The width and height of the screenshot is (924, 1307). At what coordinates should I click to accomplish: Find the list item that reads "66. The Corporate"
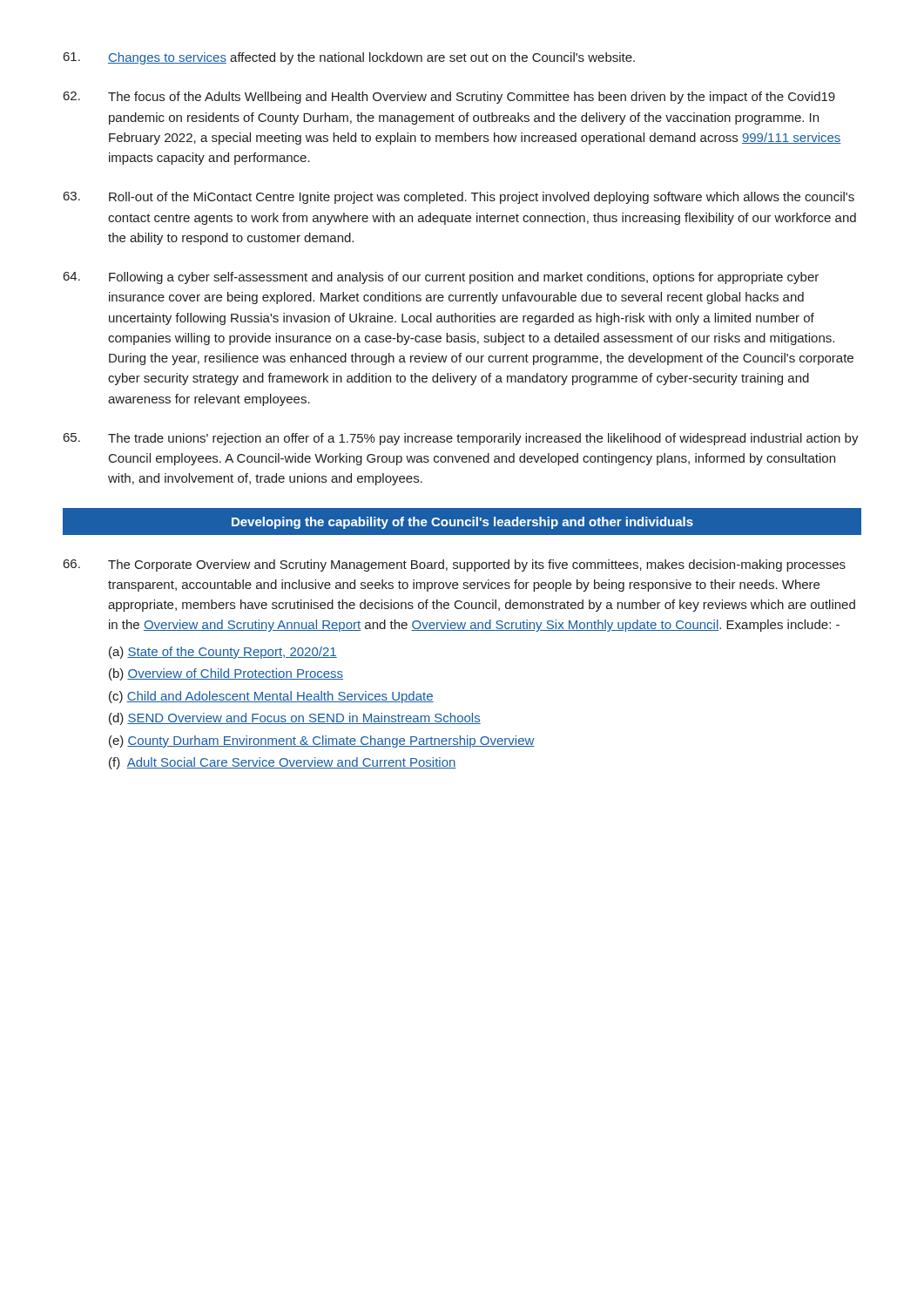point(455,565)
